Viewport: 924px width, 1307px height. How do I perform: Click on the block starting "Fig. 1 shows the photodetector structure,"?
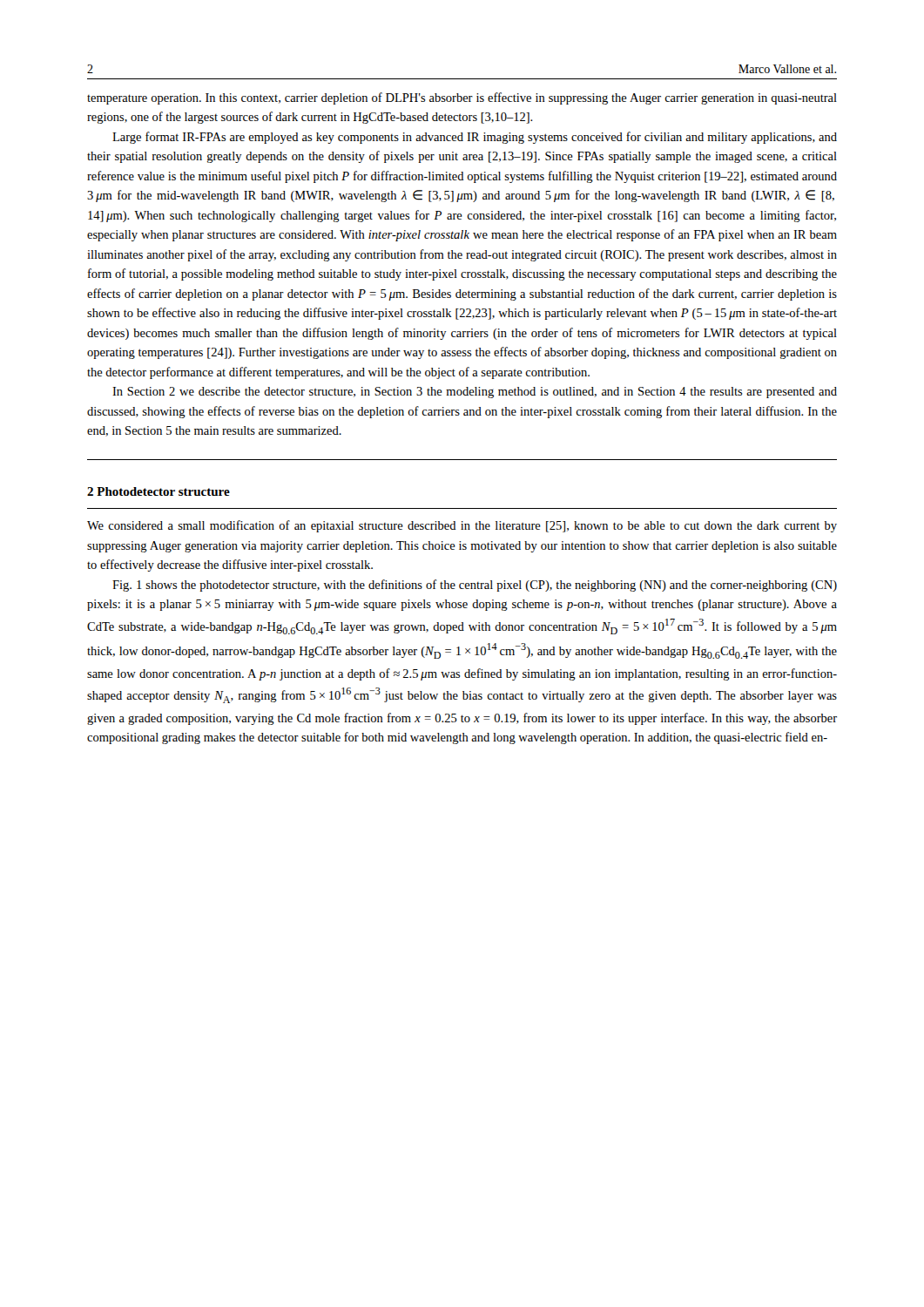coord(462,661)
